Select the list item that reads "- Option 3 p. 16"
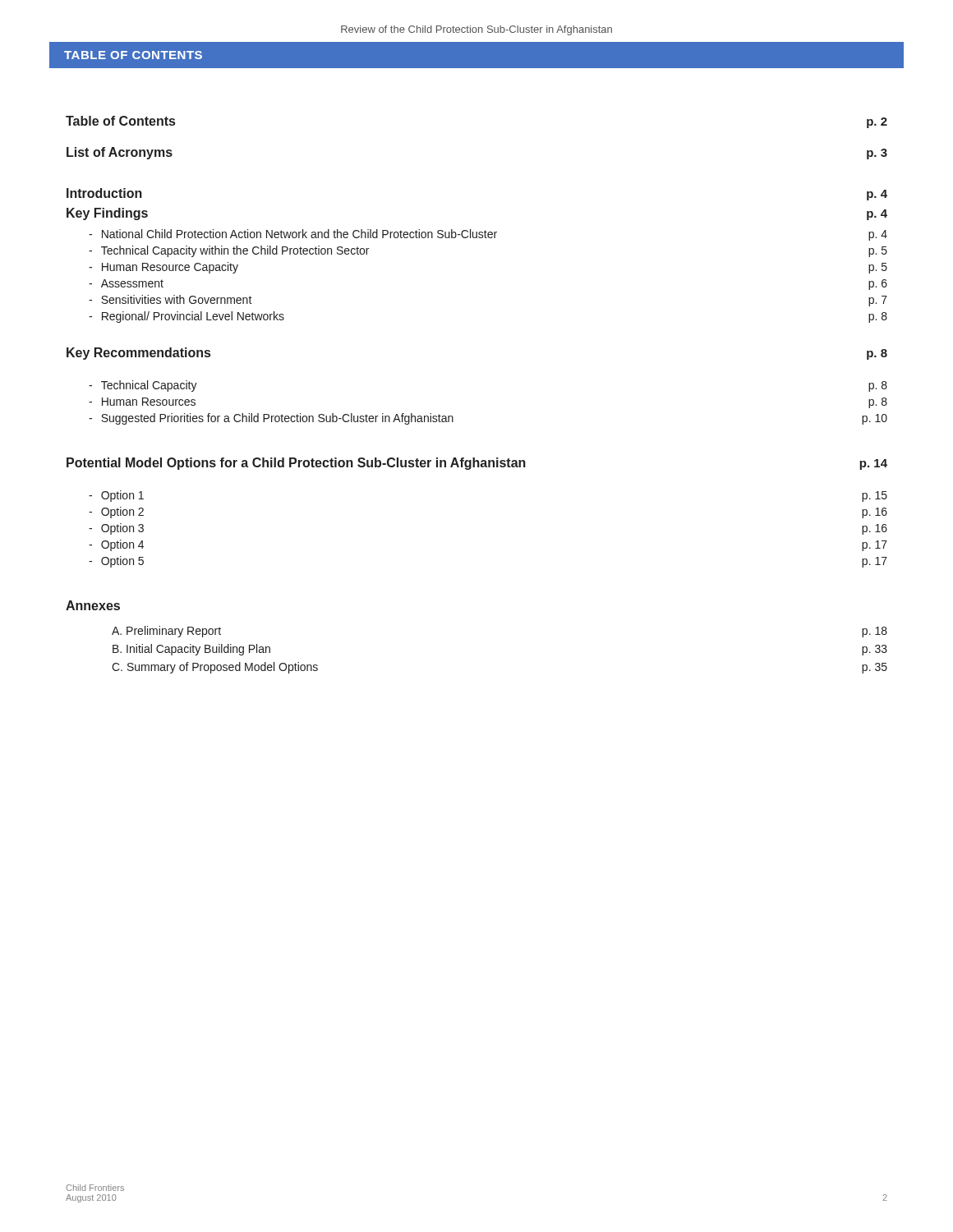 (x=115, y=529)
